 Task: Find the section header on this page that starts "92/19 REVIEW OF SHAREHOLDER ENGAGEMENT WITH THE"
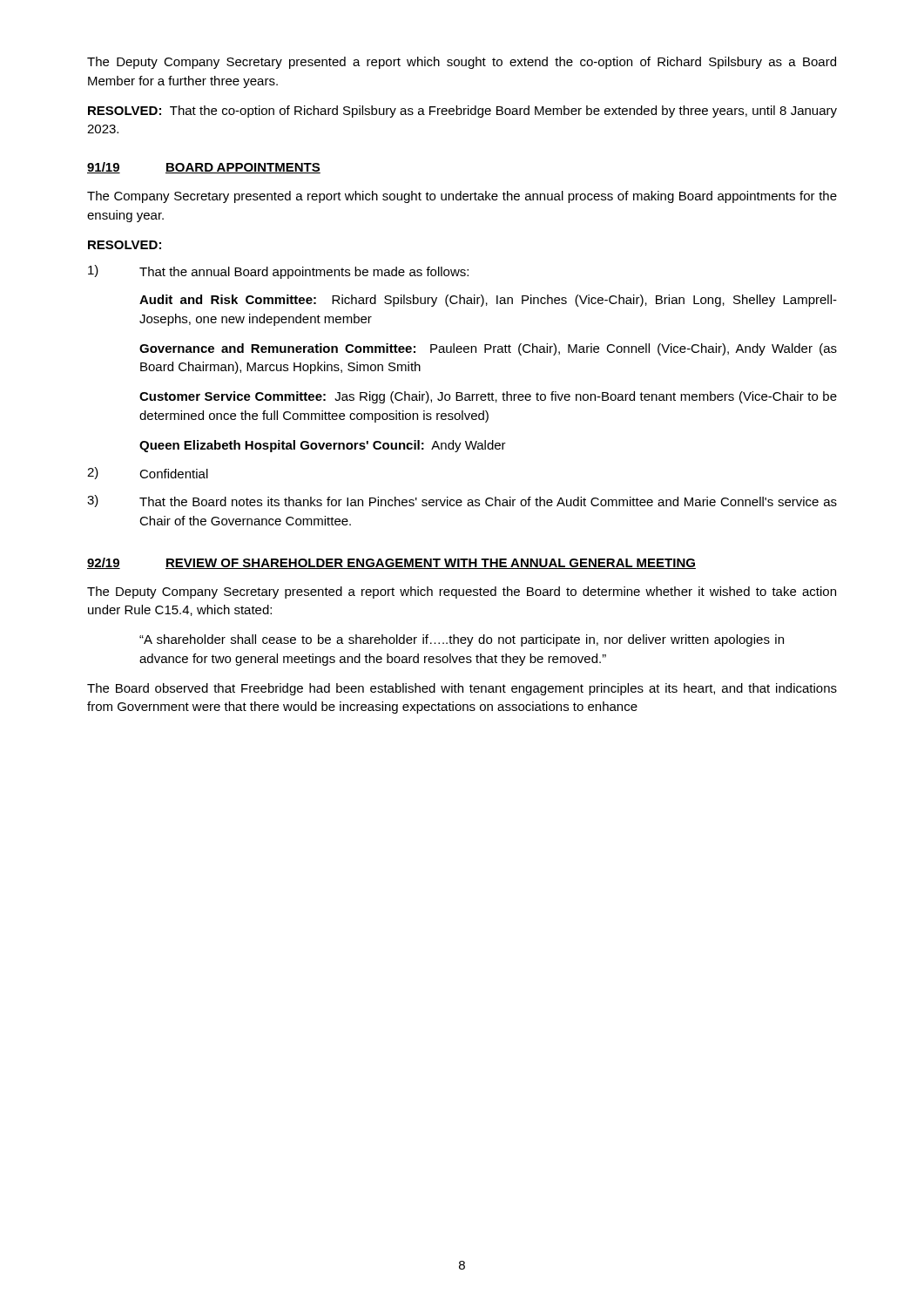pos(391,562)
